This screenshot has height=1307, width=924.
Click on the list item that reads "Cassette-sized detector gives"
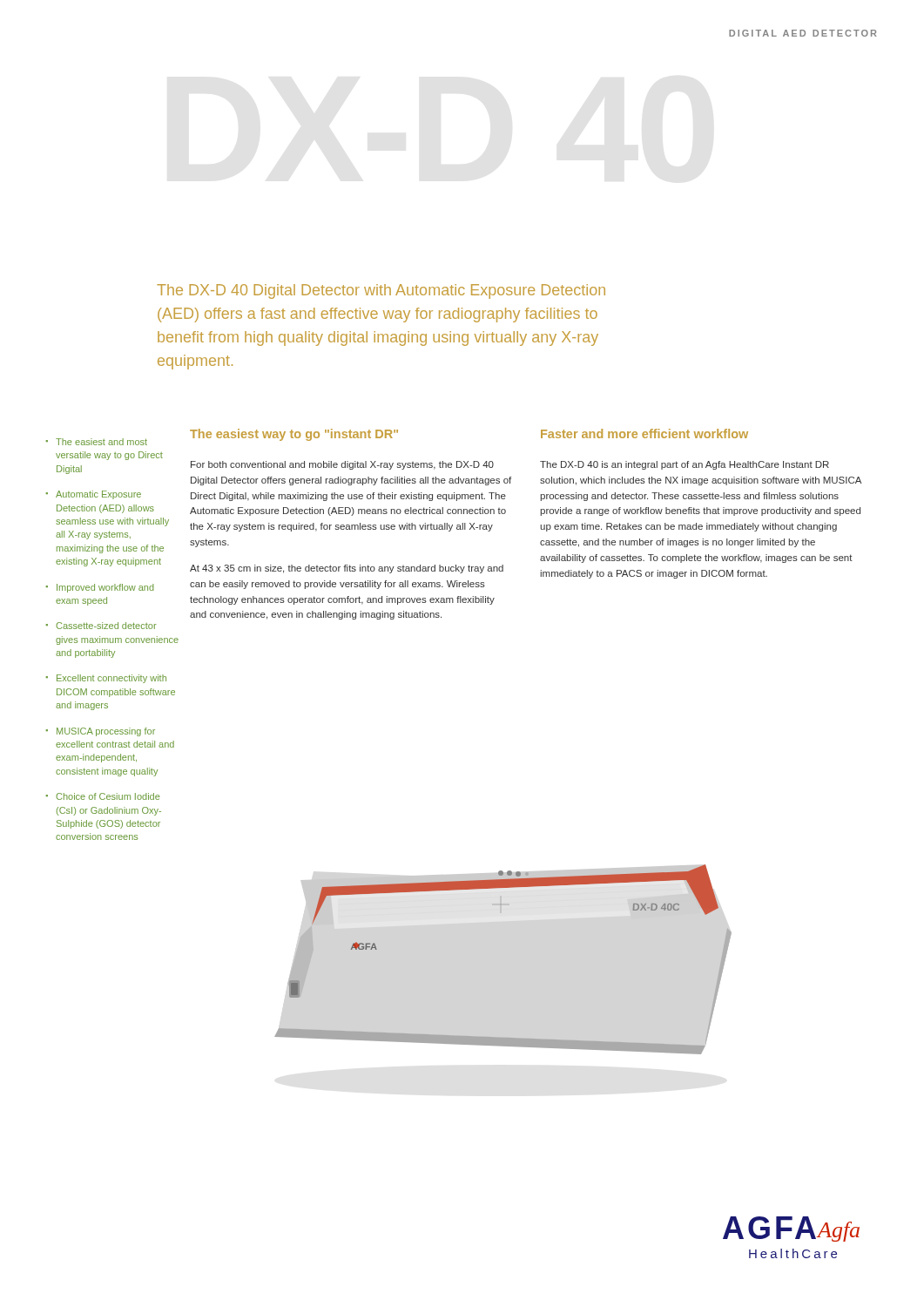[117, 639]
